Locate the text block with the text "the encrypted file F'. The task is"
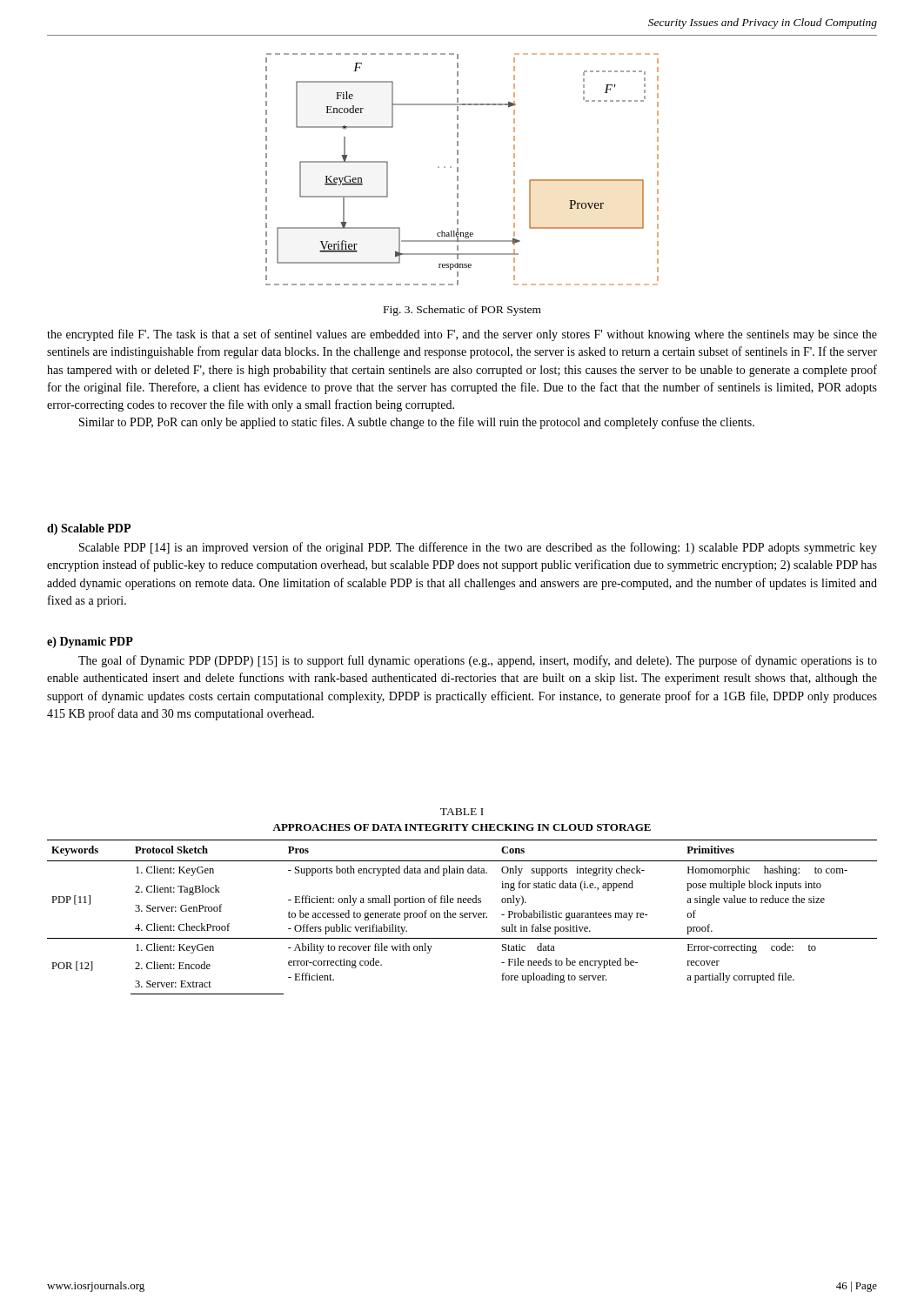Viewport: 924px width, 1305px height. tap(462, 379)
